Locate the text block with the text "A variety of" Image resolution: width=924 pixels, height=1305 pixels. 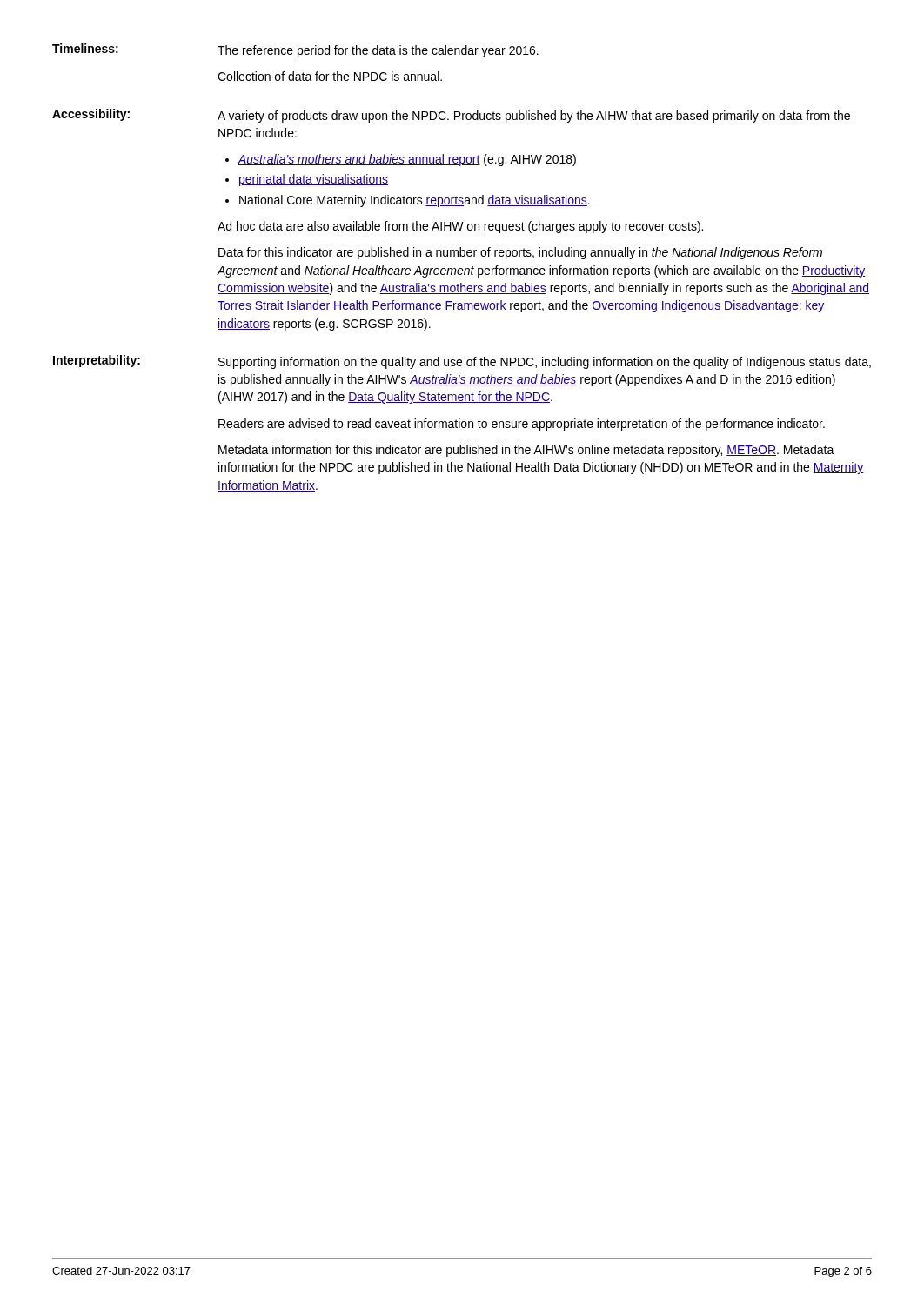(534, 124)
